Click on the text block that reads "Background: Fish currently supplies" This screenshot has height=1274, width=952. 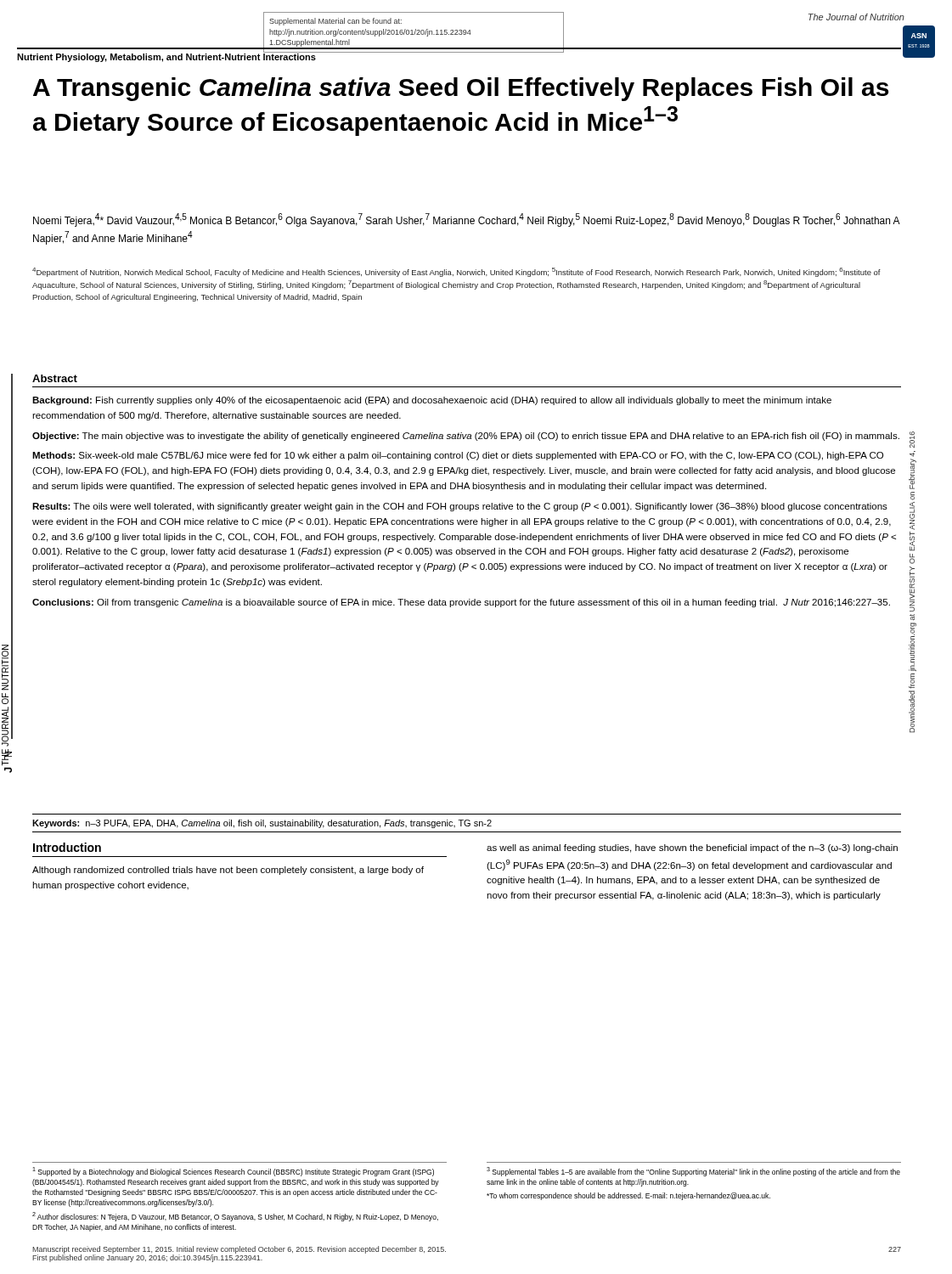pyautogui.click(x=467, y=502)
